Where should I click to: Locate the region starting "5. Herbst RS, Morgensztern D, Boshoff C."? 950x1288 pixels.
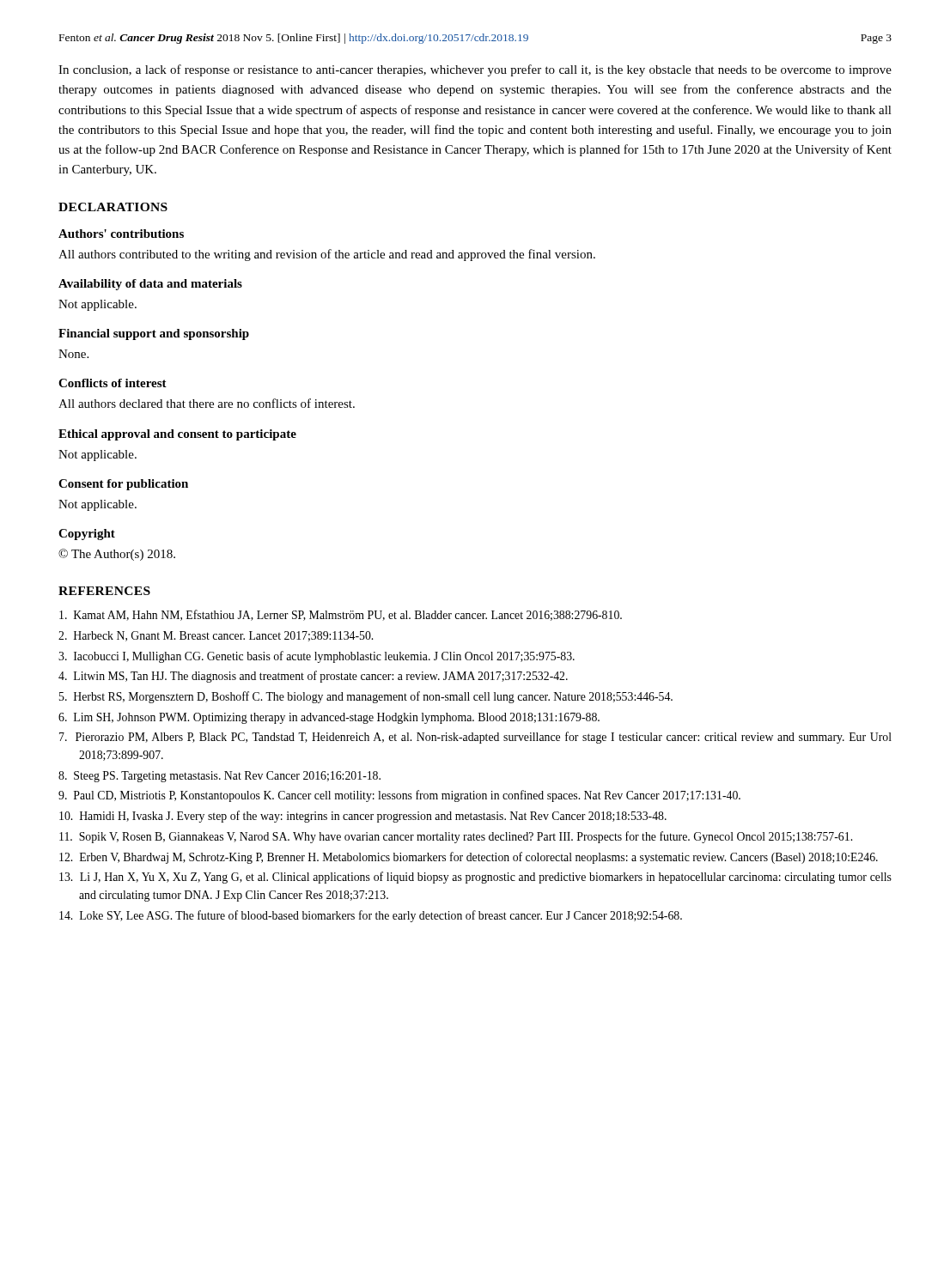pyautogui.click(x=366, y=697)
